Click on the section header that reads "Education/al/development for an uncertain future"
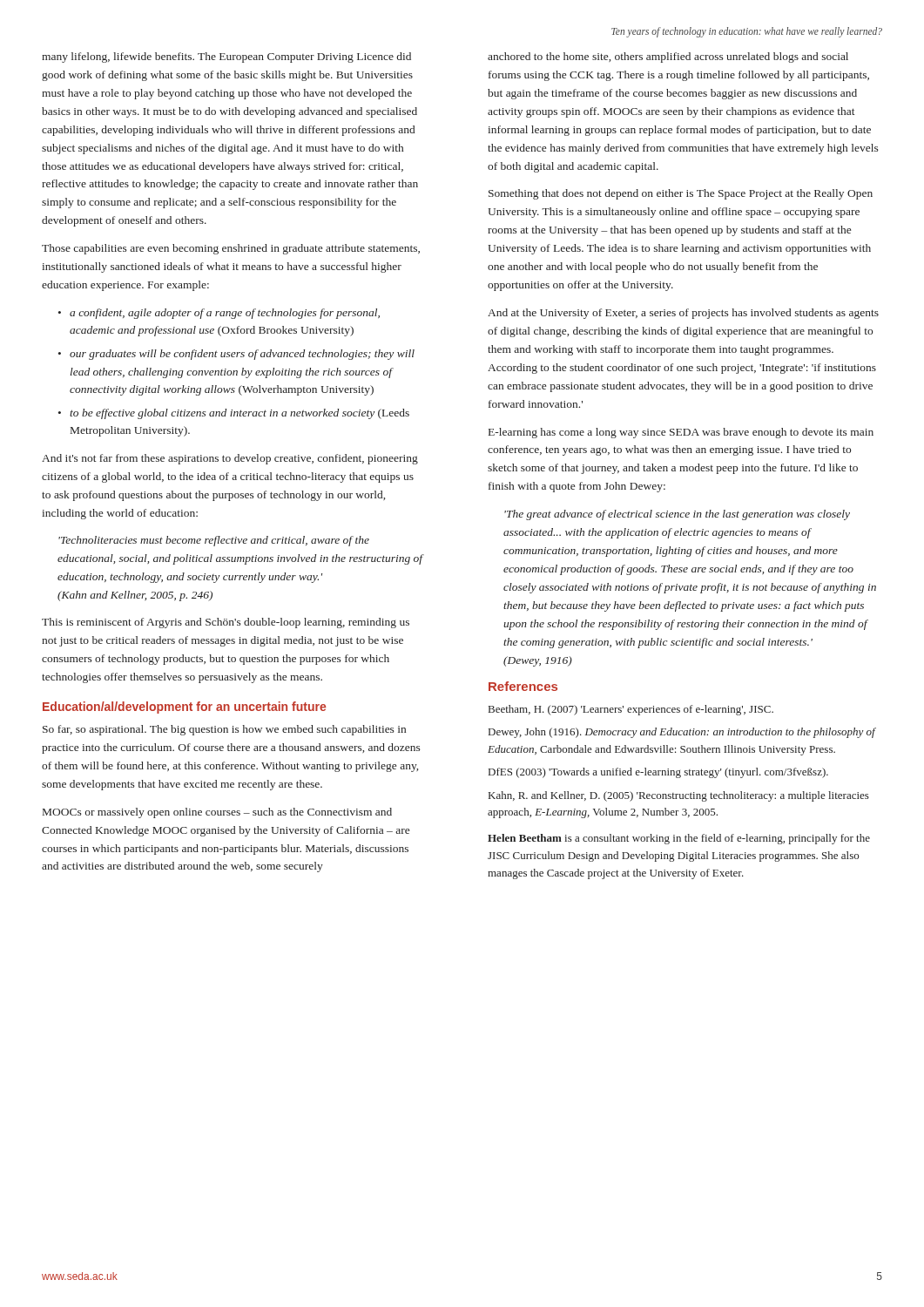 [184, 706]
